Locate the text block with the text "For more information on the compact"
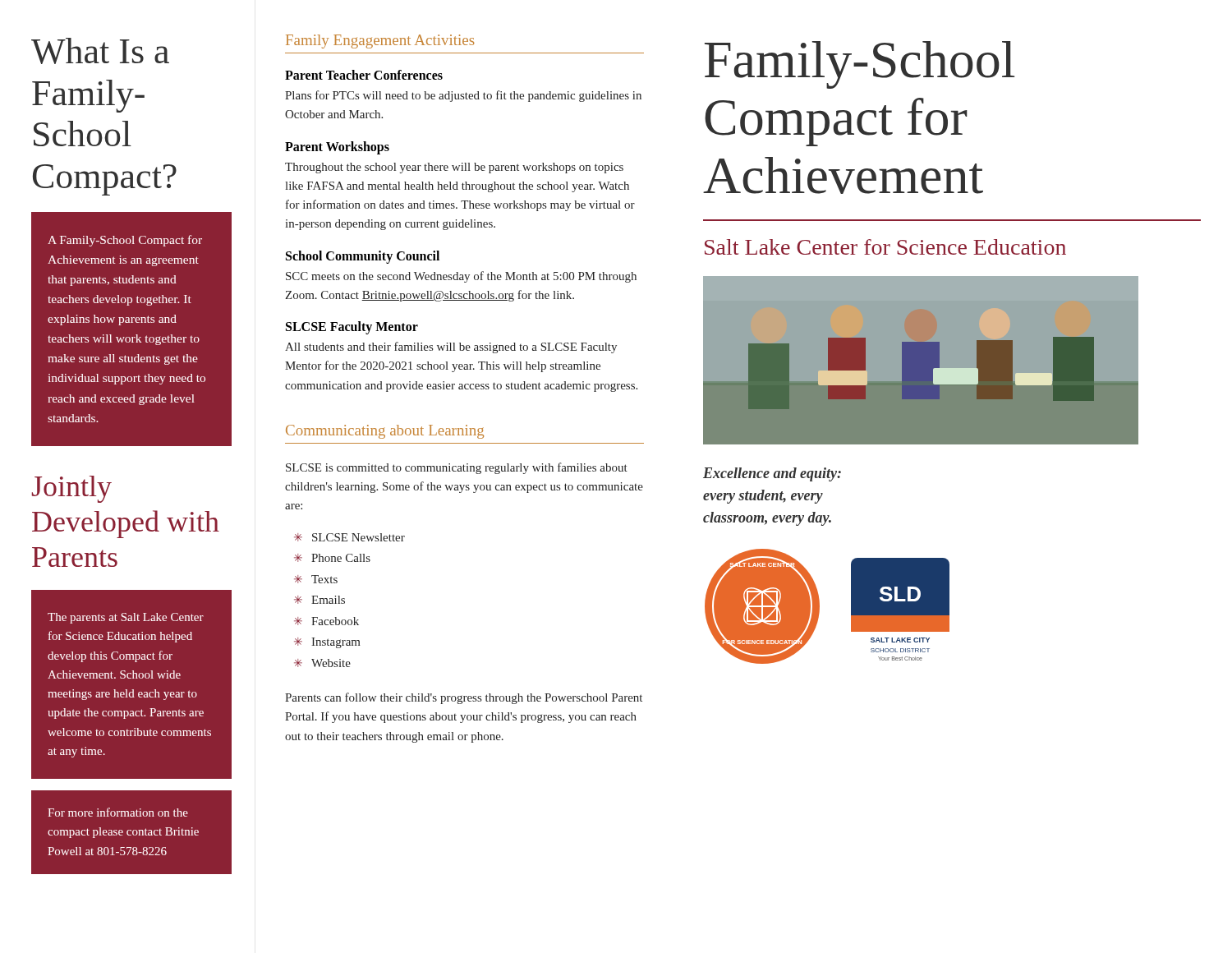The width and height of the screenshot is (1232, 953). (123, 832)
